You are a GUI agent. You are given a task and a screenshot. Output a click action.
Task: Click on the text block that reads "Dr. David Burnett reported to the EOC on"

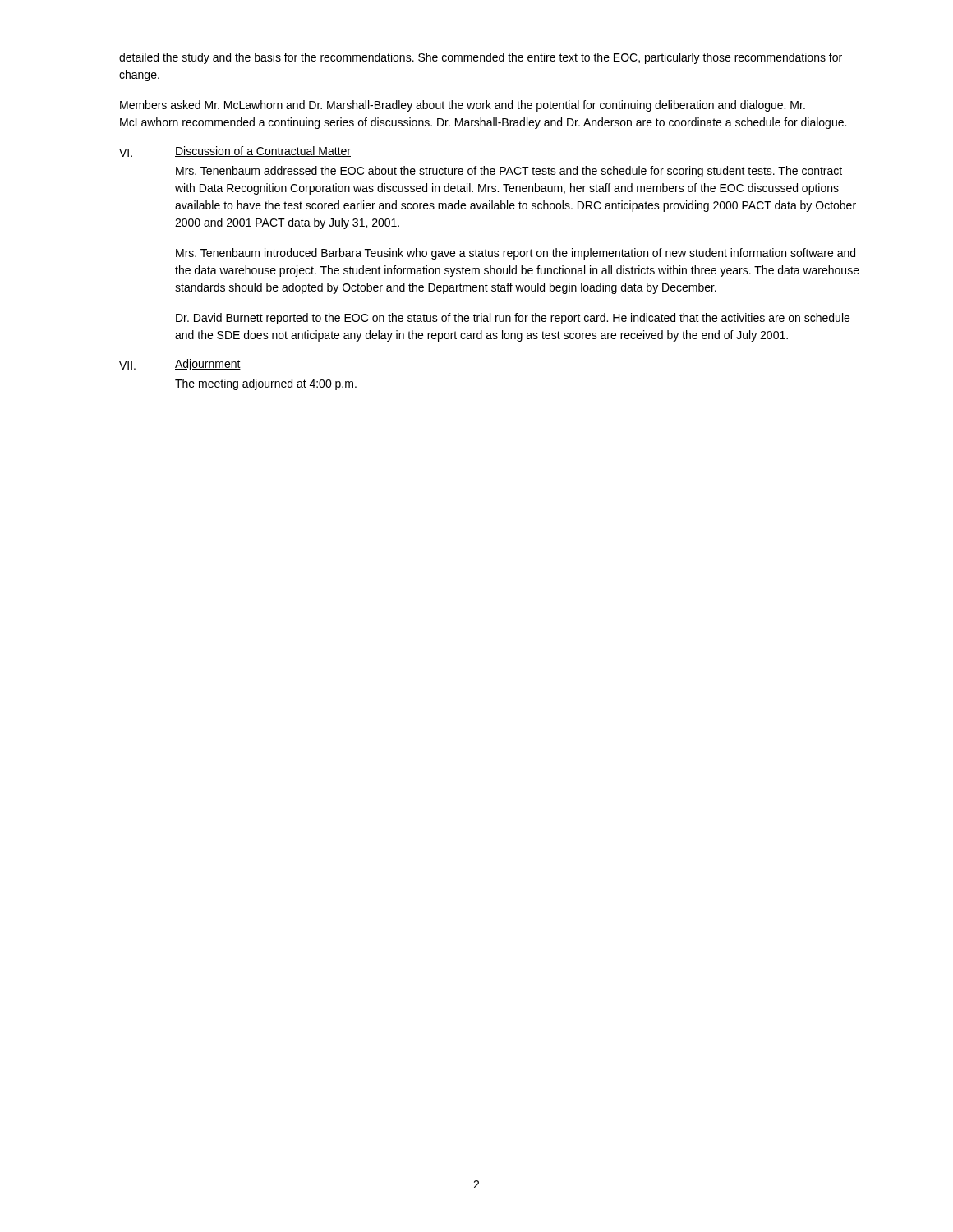513,326
